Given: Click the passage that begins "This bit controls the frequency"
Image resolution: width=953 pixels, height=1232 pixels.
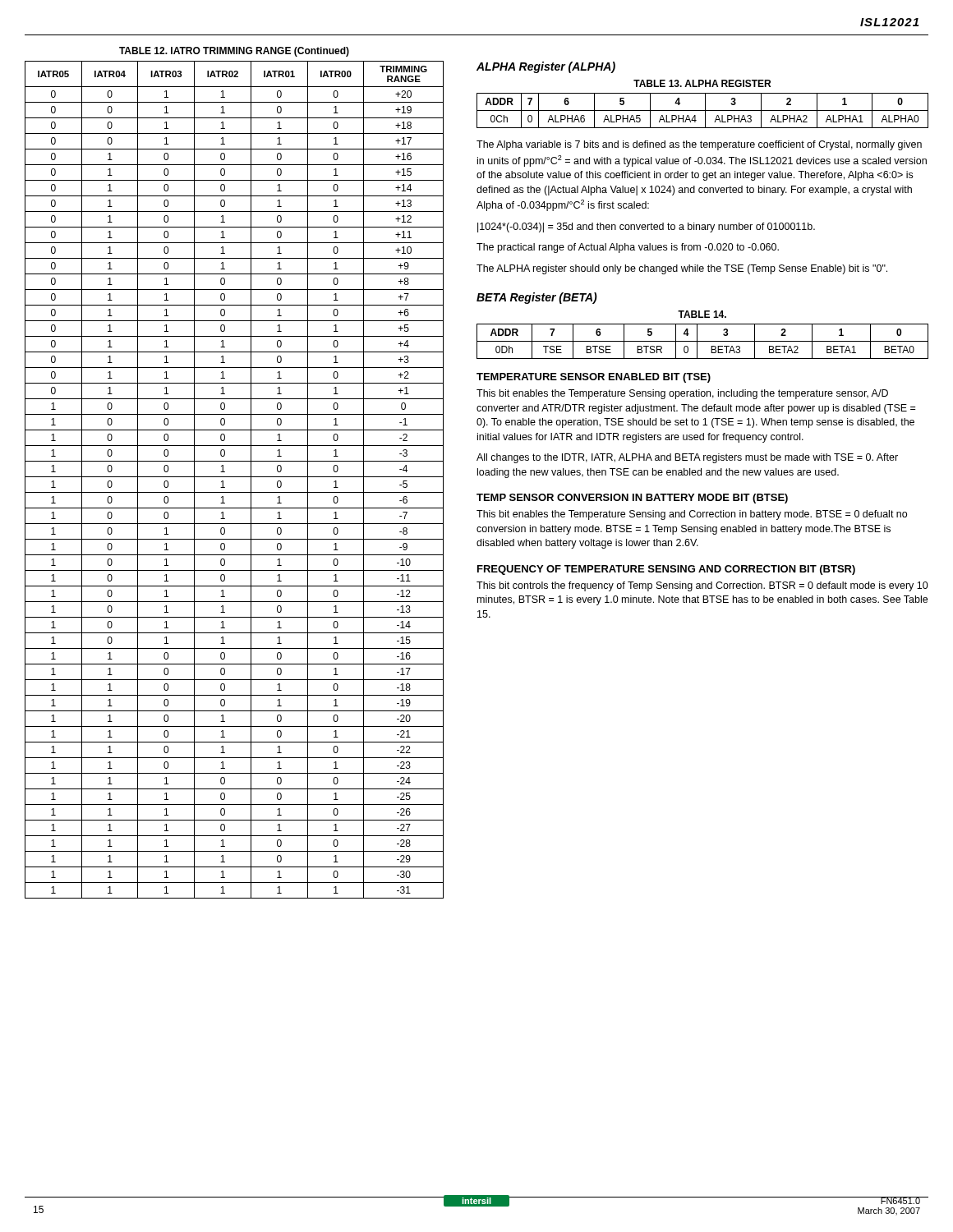Looking at the screenshot, I should point(702,600).
